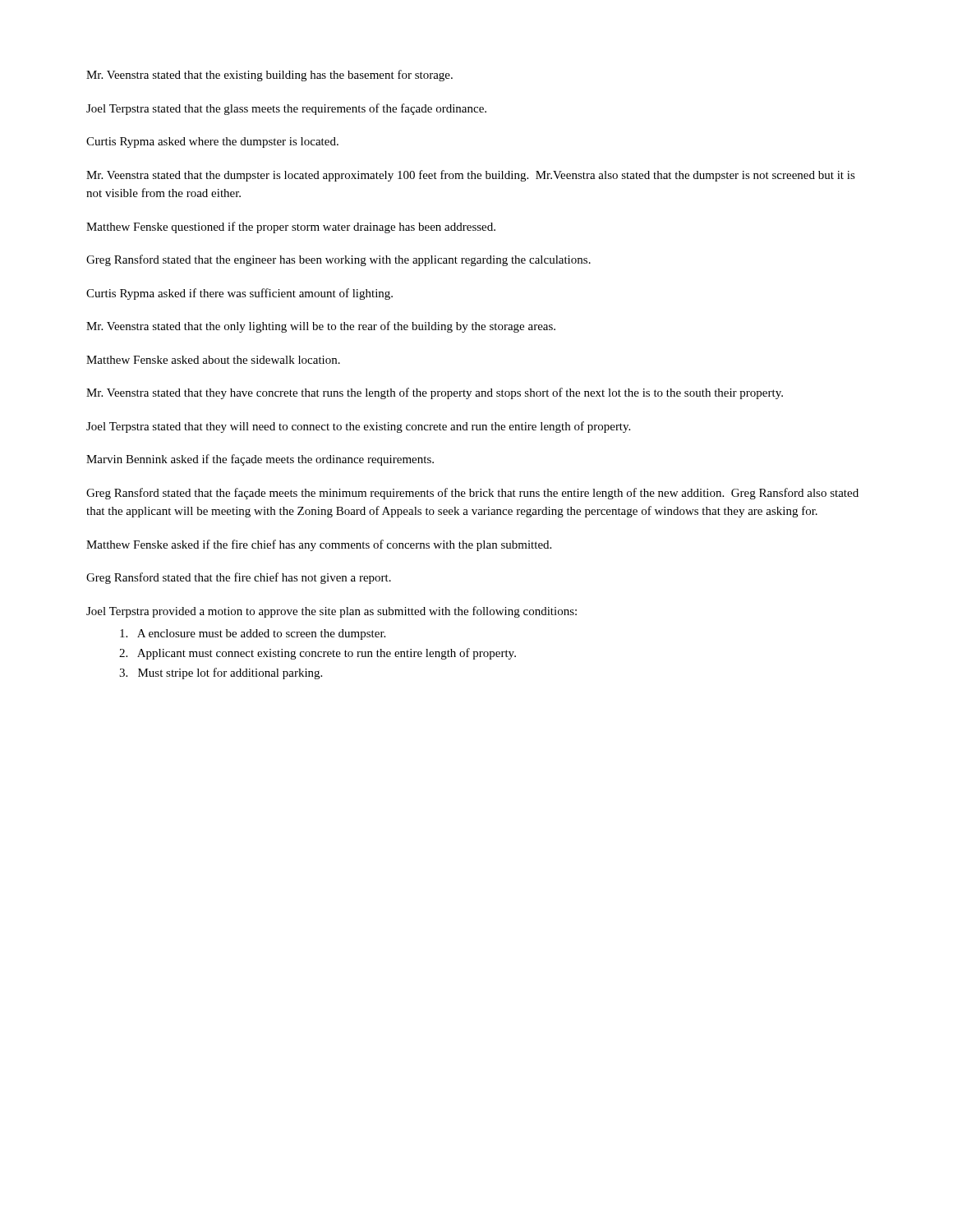This screenshot has height=1232, width=953.
Task: Find the block on this page that starts "Curtis Rypma asked if there was sufficient amount"
Action: [x=240, y=293]
